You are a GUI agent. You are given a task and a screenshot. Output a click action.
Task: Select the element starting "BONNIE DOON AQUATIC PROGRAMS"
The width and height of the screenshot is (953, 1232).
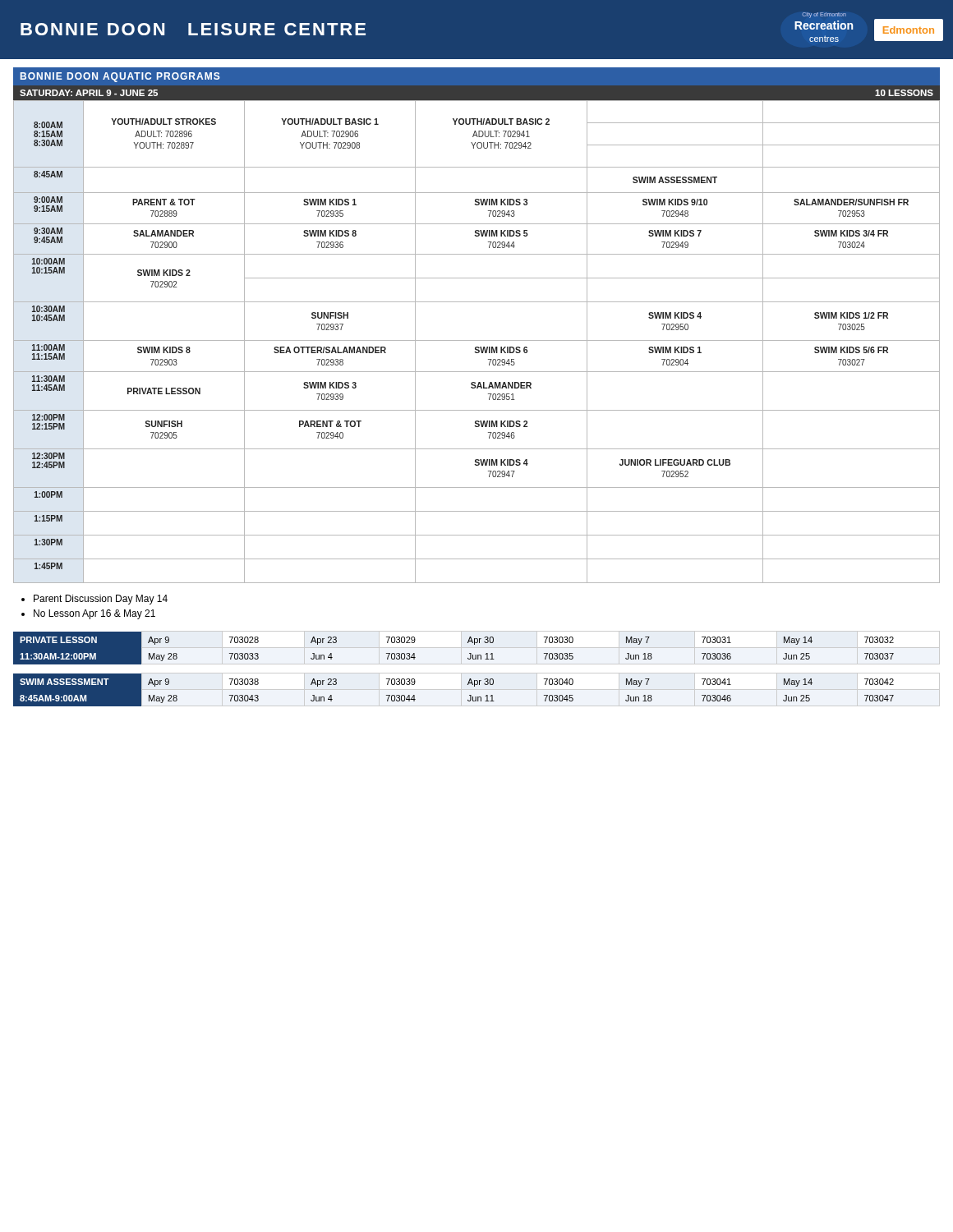tap(120, 76)
